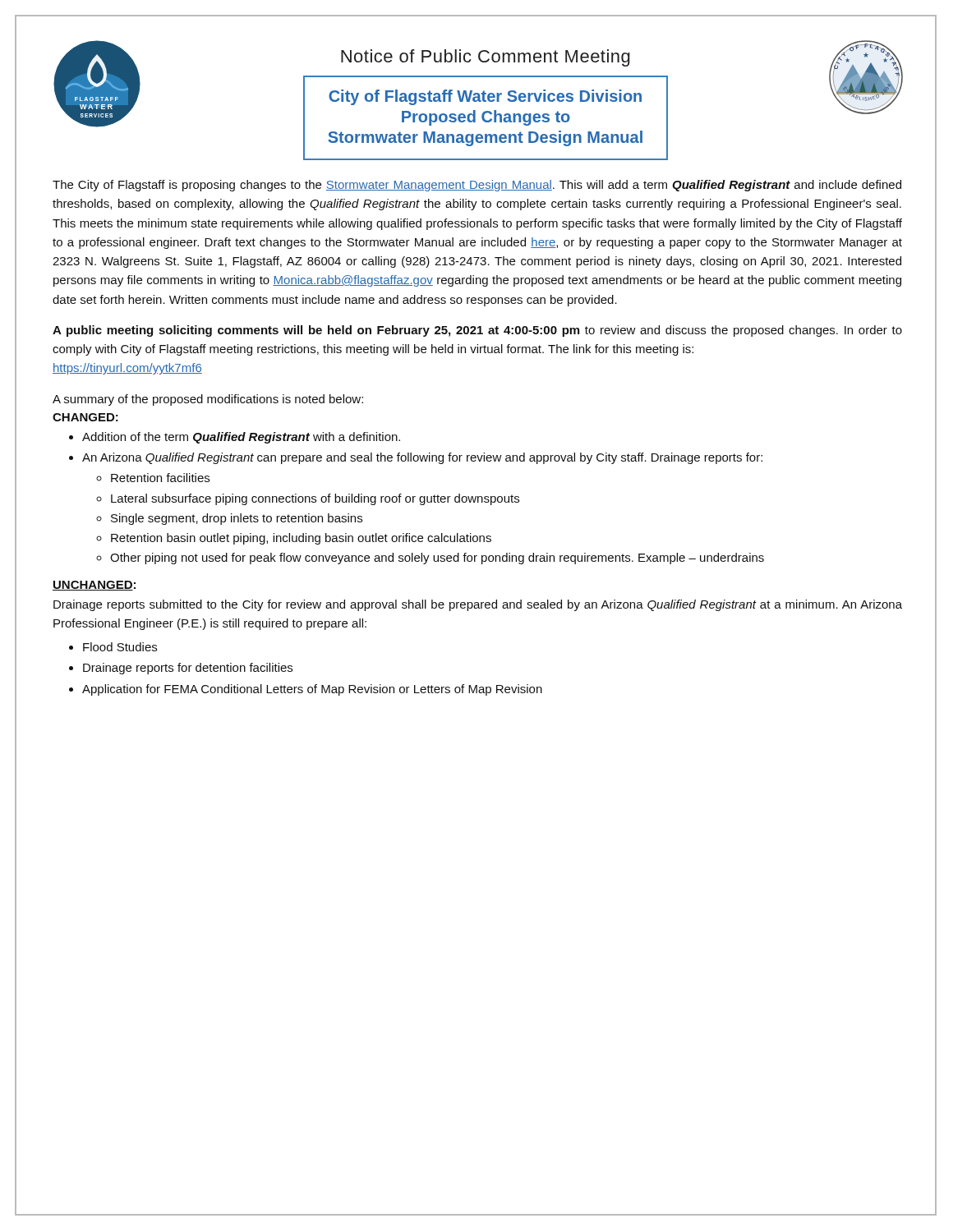Image resolution: width=953 pixels, height=1232 pixels.
Task: Where is the passage that starts "Lateral subsurface piping connections of building"?
Action: [315, 498]
